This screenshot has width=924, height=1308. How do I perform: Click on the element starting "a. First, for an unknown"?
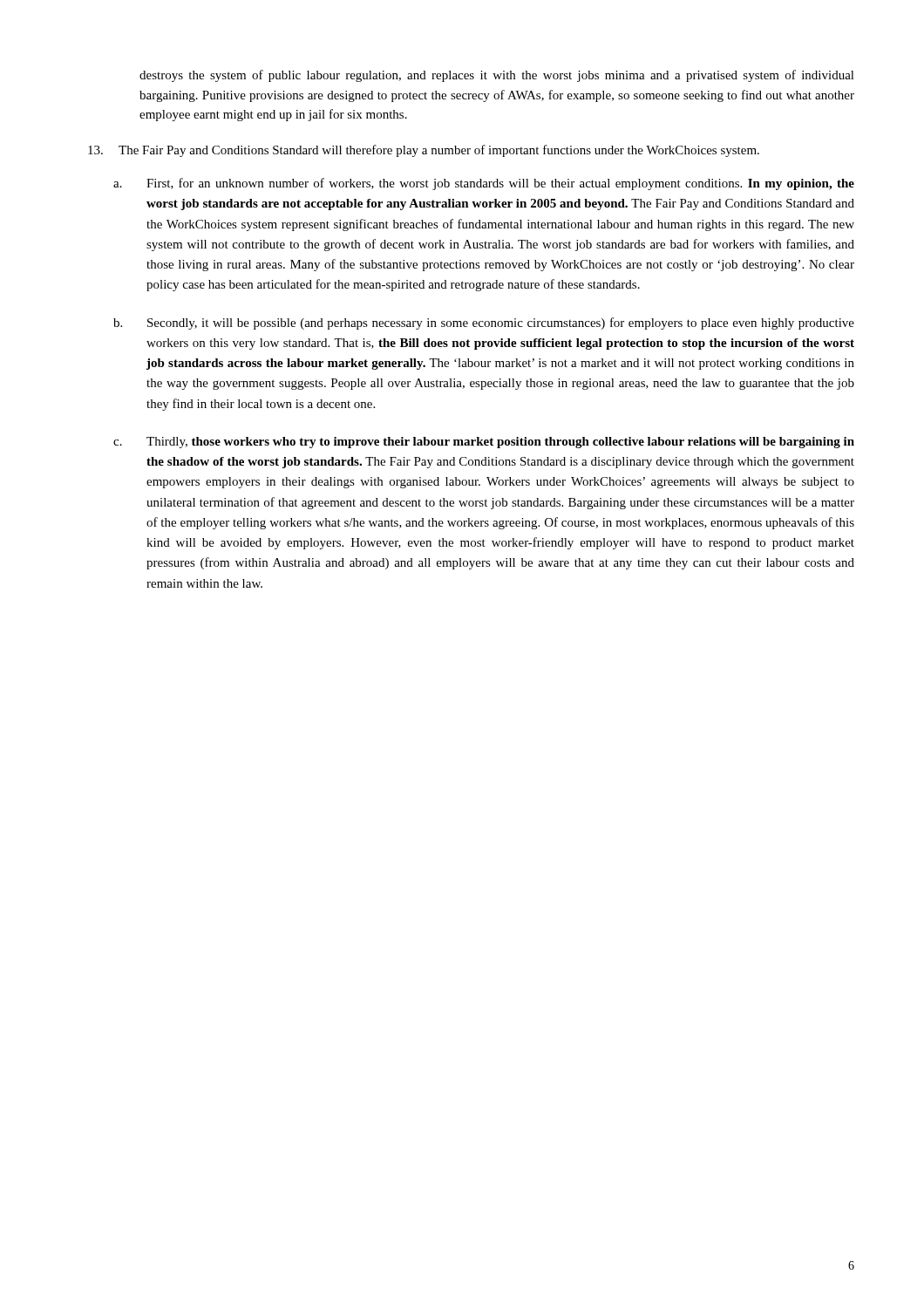(484, 234)
